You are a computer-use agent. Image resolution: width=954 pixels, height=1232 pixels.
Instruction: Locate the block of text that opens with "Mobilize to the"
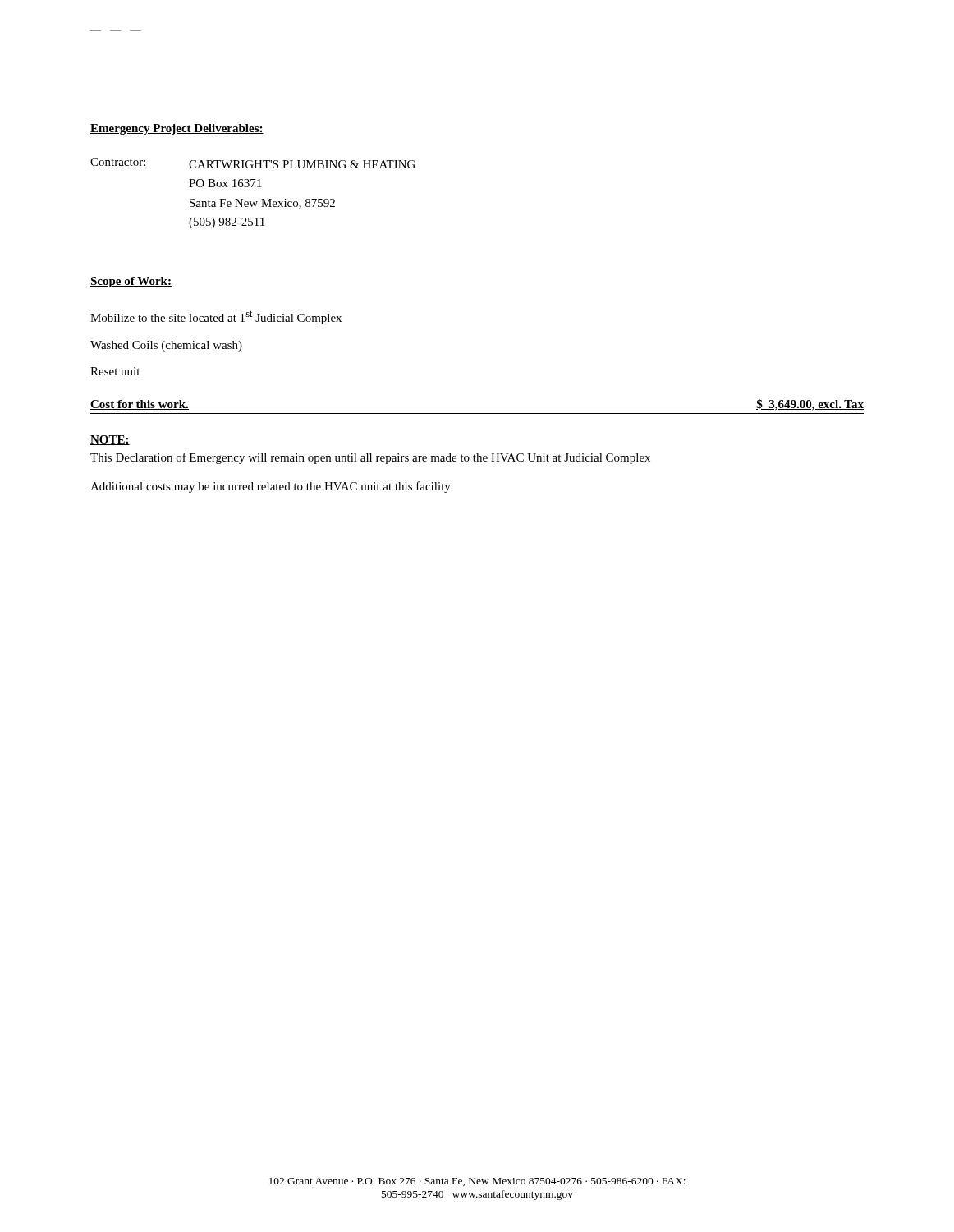click(216, 316)
